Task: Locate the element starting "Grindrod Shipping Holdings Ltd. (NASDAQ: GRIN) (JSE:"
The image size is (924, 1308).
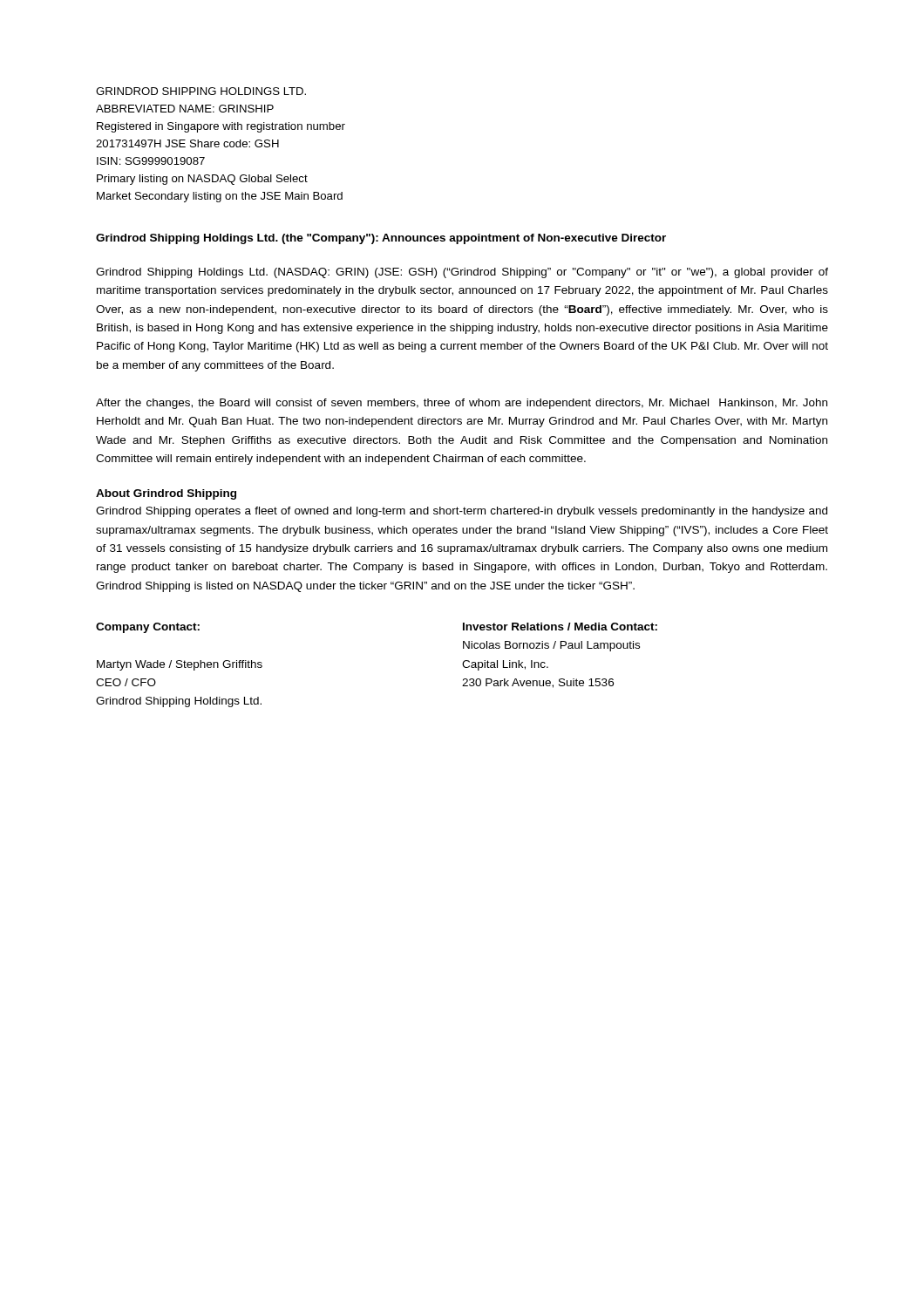Action: tap(462, 318)
